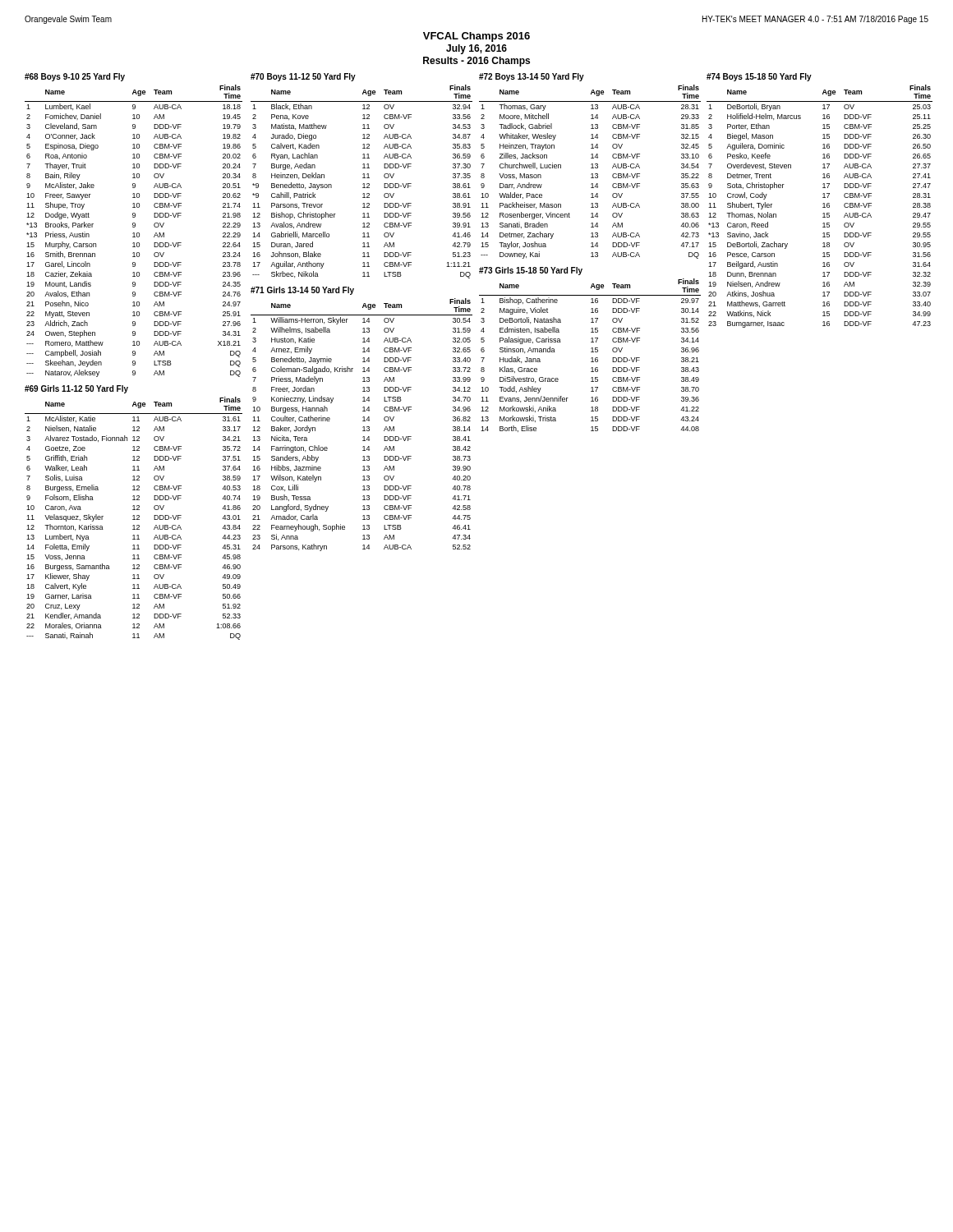Click on the section header with the text "#73 Girls 15-18 50 Yard Fly"
Image resolution: width=953 pixels, height=1232 pixels.
531,271
